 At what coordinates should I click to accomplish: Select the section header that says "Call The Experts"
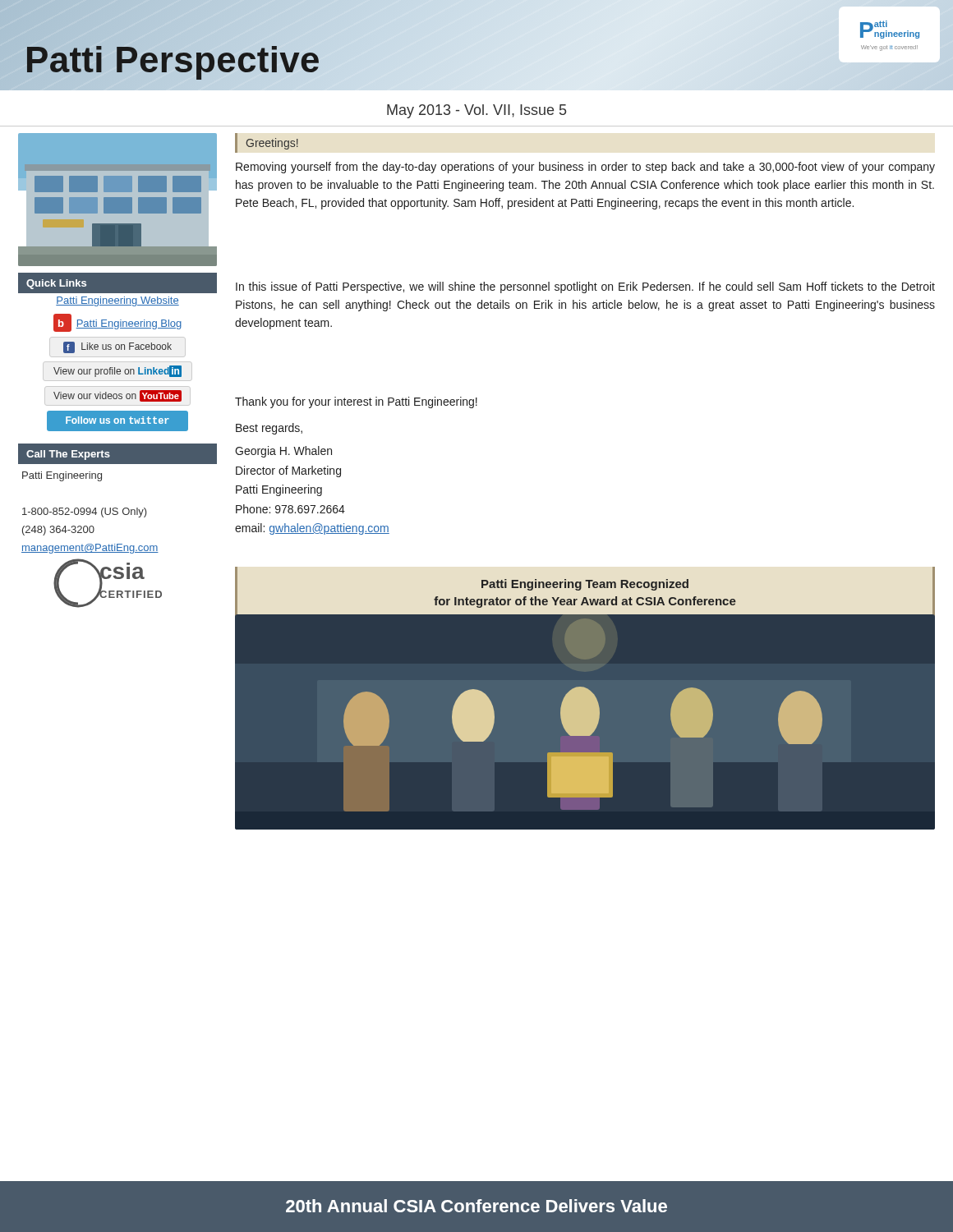click(x=68, y=454)
